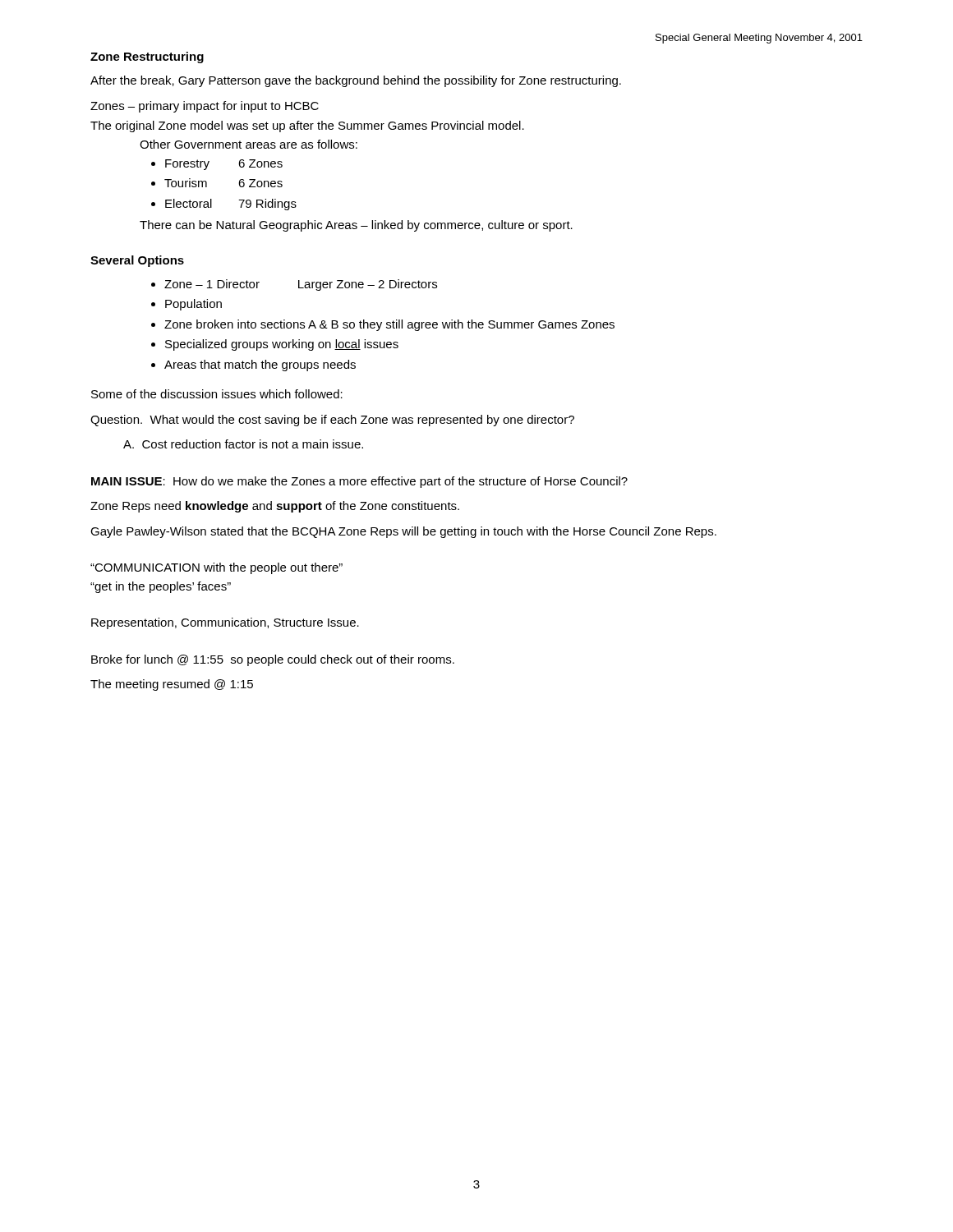953x1232 pixels.
Task: Select the list item that reads "Tourism6 Zones"
Action: point(186,183)
